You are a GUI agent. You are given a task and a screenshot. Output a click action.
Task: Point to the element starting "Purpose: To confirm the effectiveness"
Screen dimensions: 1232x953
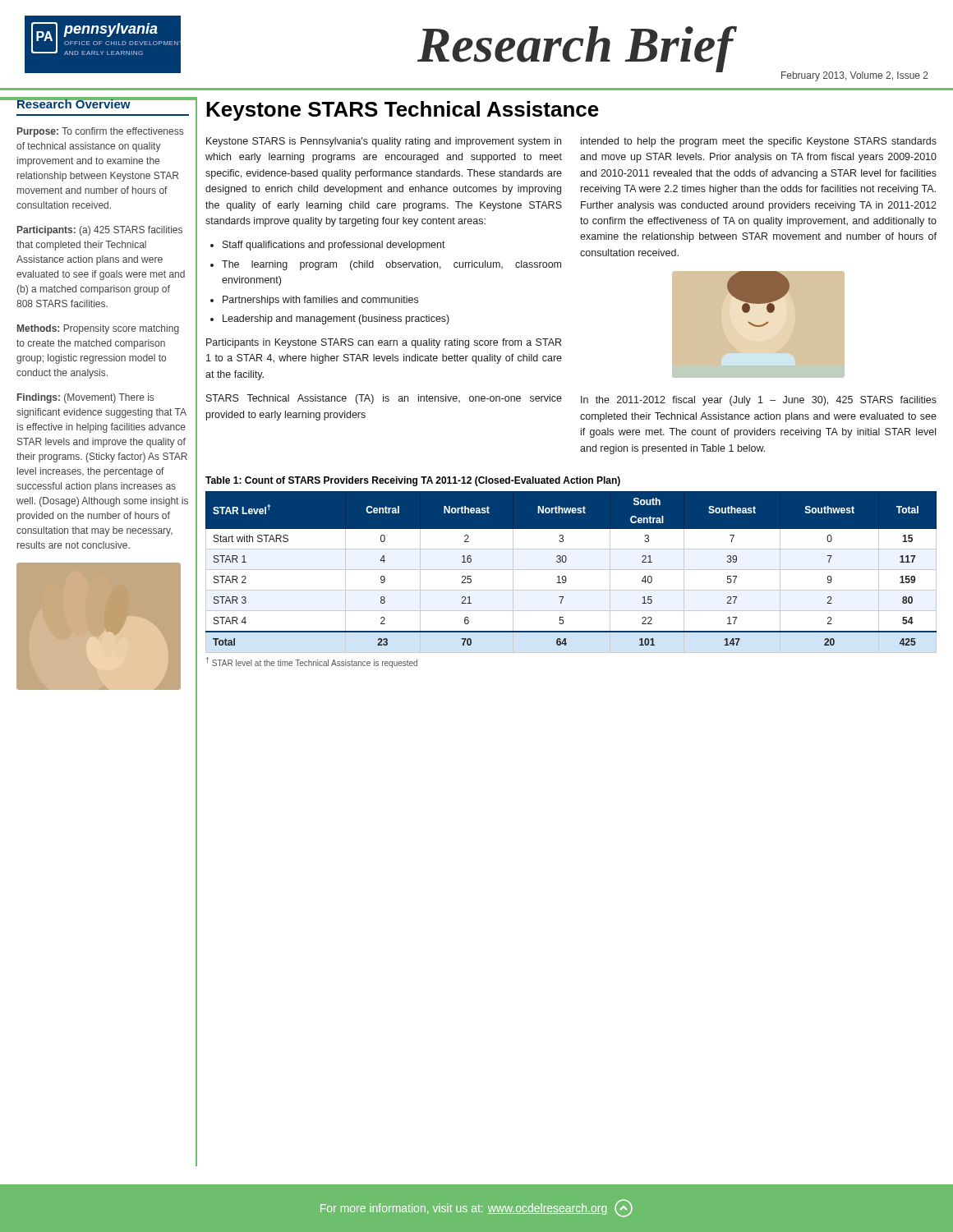[x=100, y=168]
